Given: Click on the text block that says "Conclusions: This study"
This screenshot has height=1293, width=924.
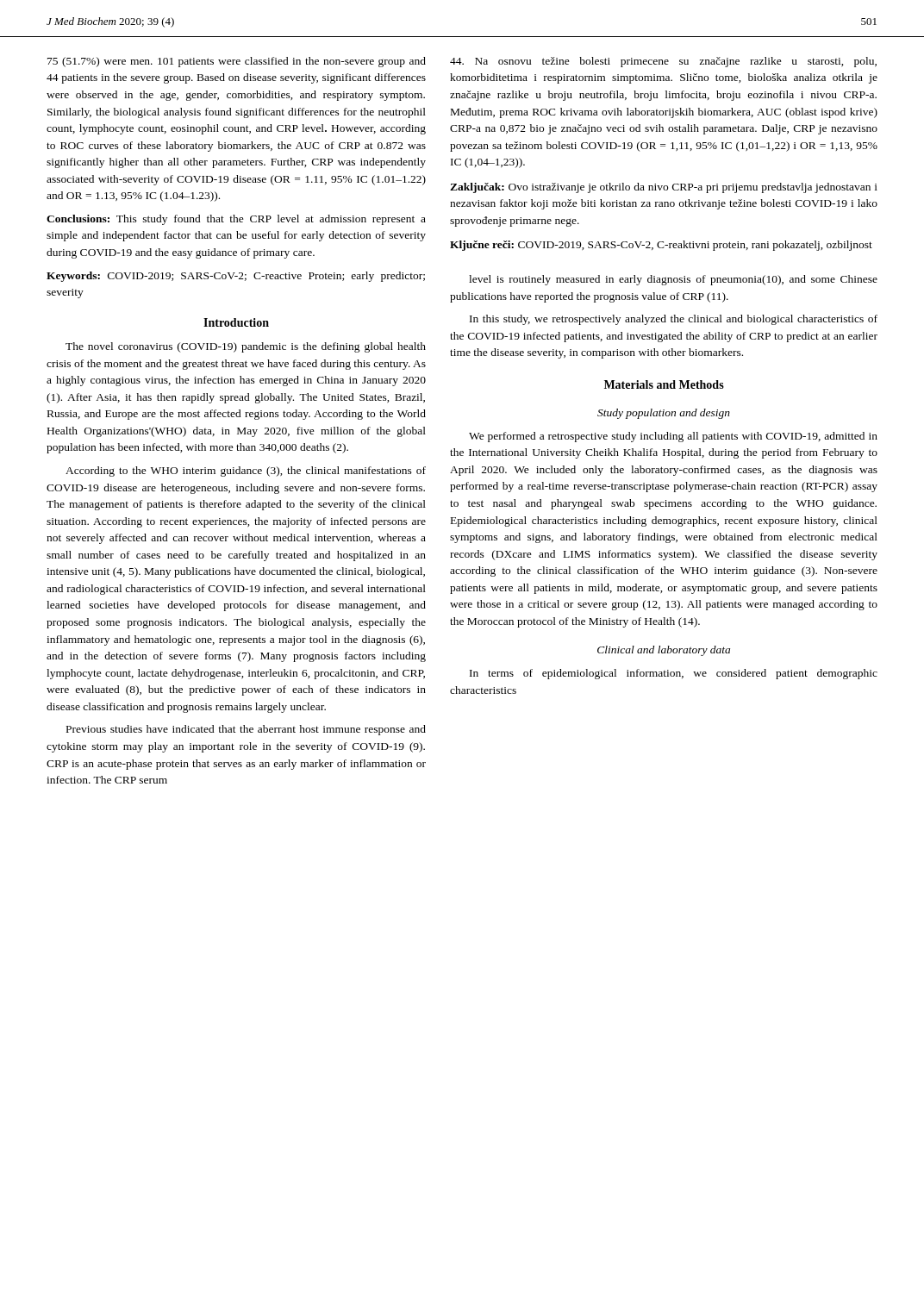Looking at the screenshot, I should [x=236, y=236].
